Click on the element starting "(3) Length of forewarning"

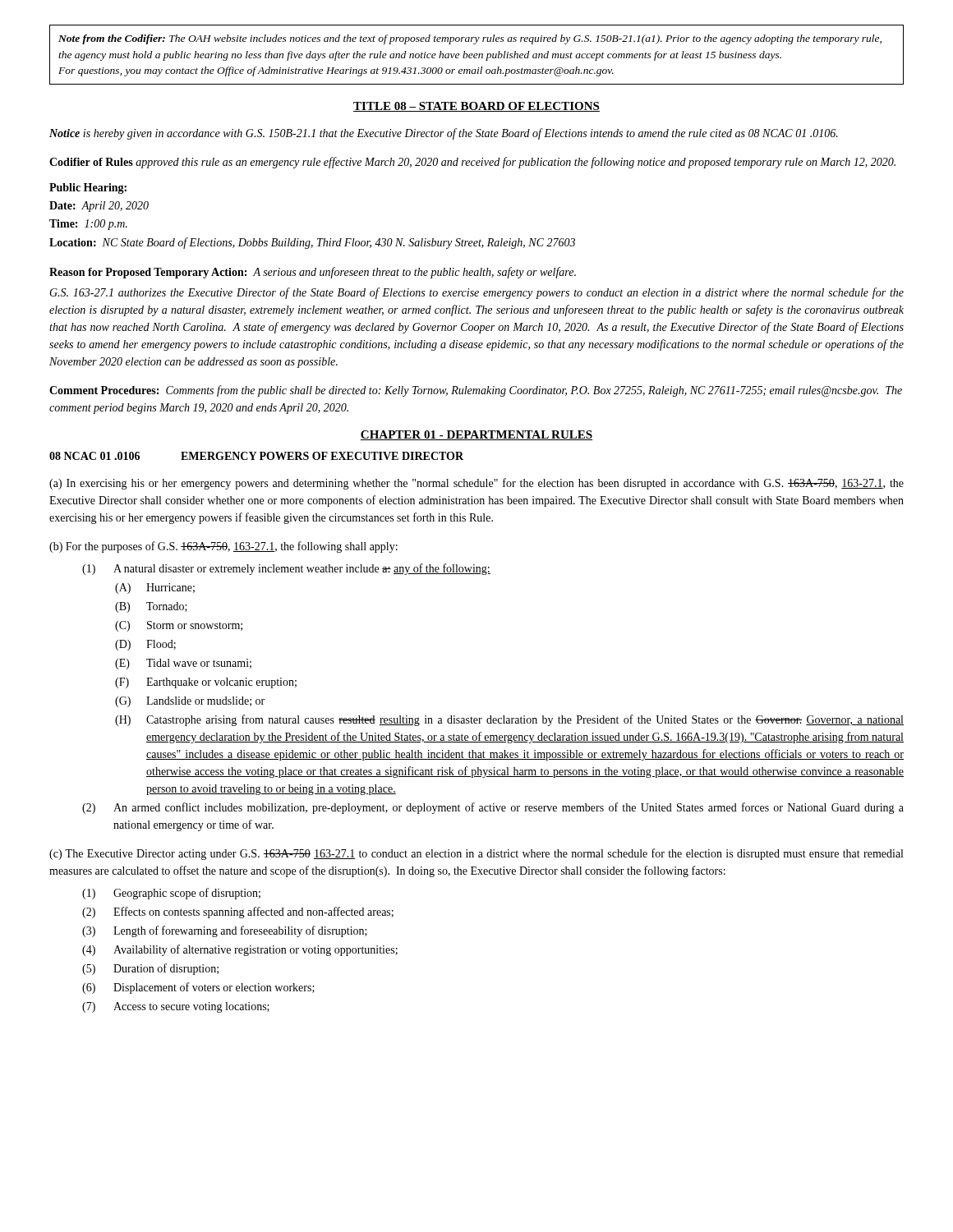click(225, 931)
